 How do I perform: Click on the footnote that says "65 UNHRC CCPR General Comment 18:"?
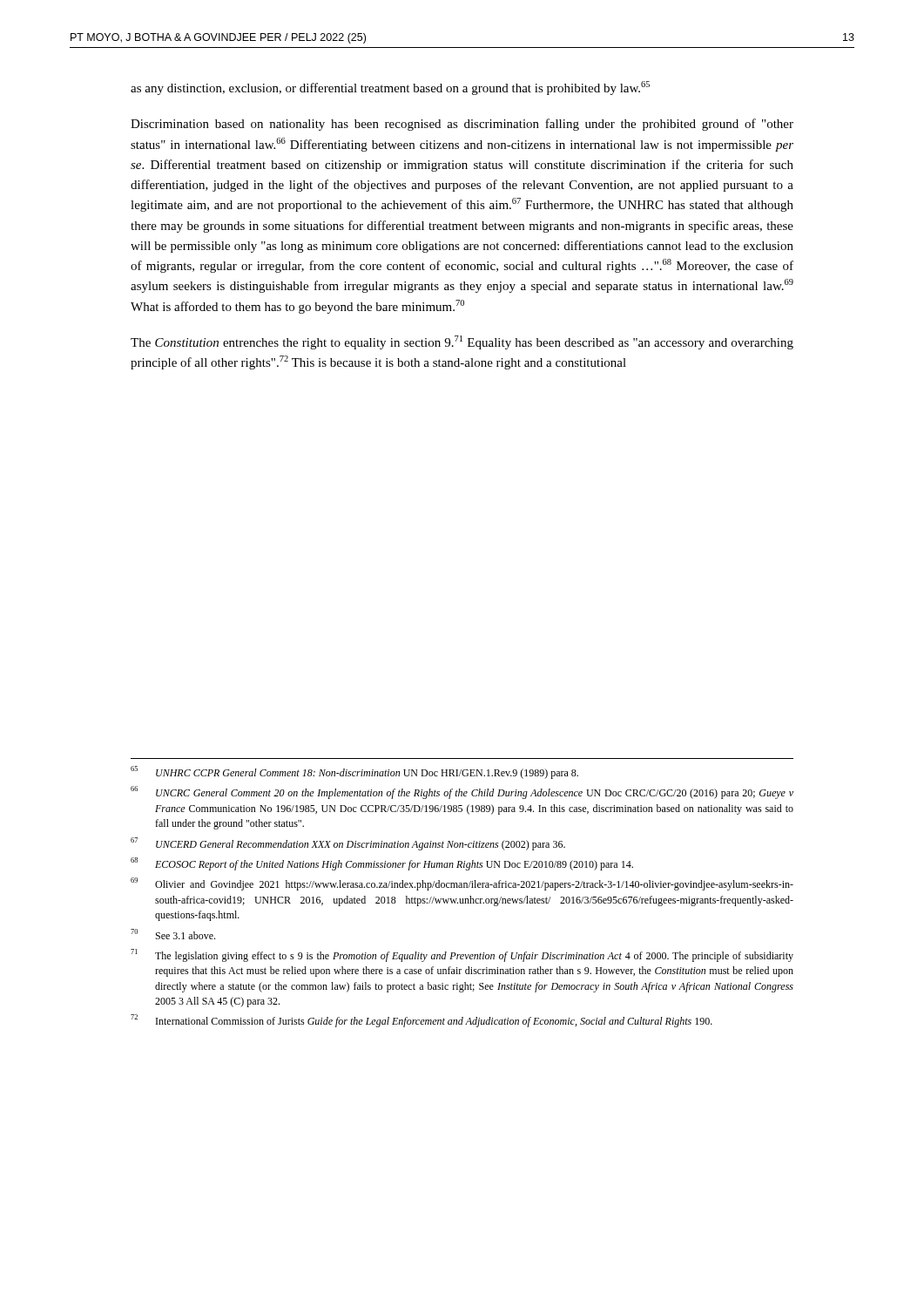click(462, 773)
